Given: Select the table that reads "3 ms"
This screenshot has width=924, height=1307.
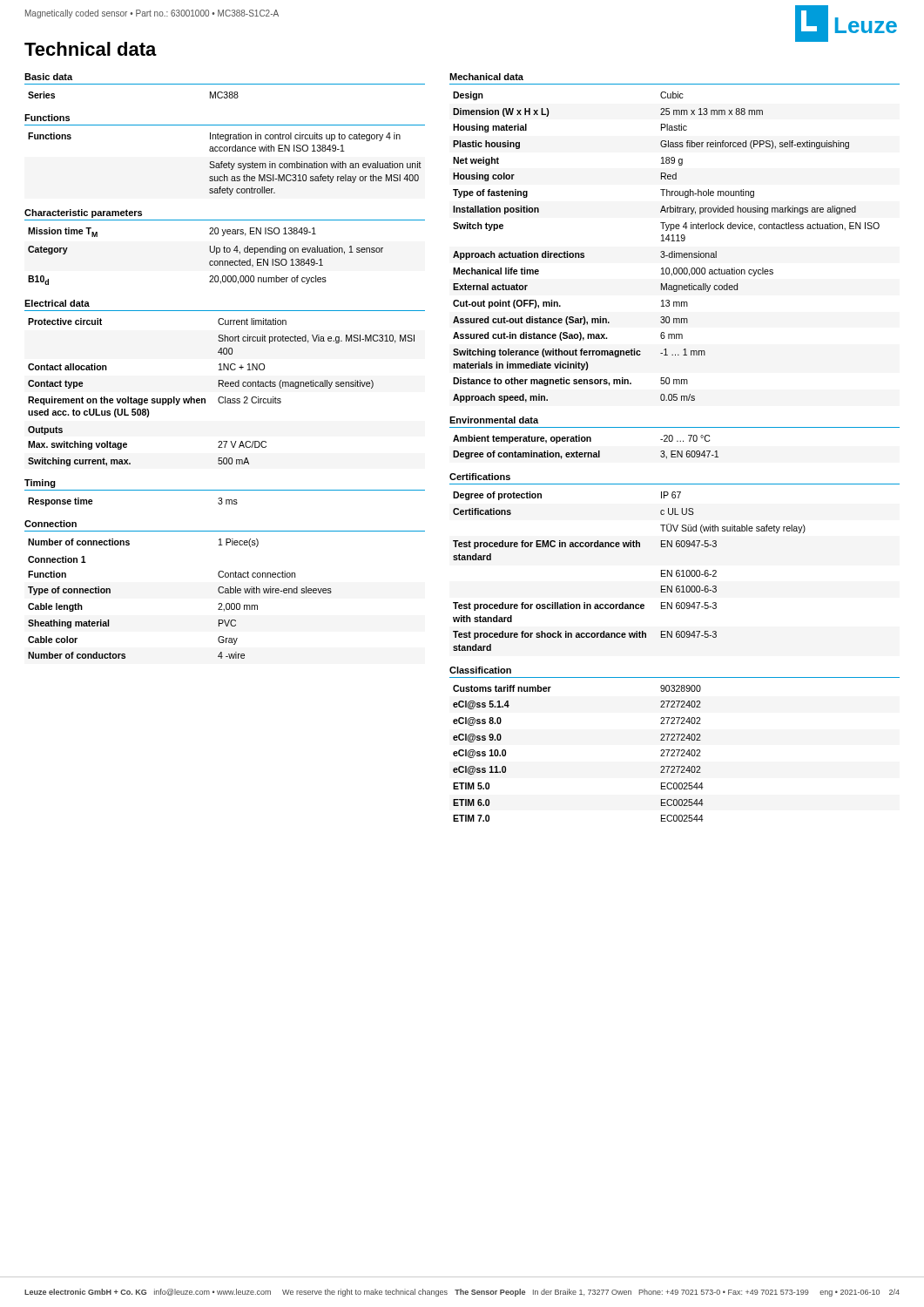Looking at the screenshot, I should pos(225,502).
